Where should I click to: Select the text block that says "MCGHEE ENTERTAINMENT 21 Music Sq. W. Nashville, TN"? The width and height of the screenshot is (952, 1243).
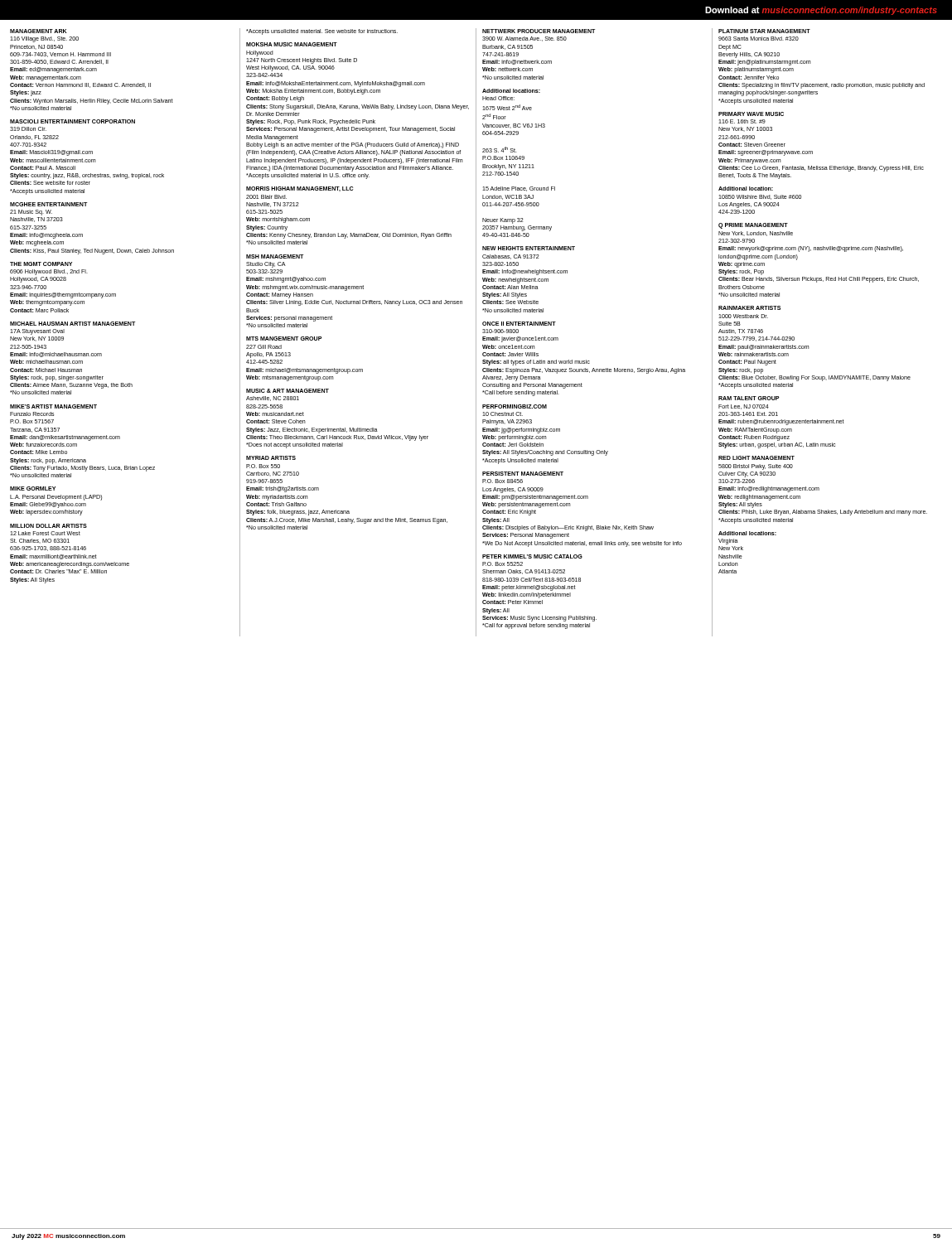[48, 204]
